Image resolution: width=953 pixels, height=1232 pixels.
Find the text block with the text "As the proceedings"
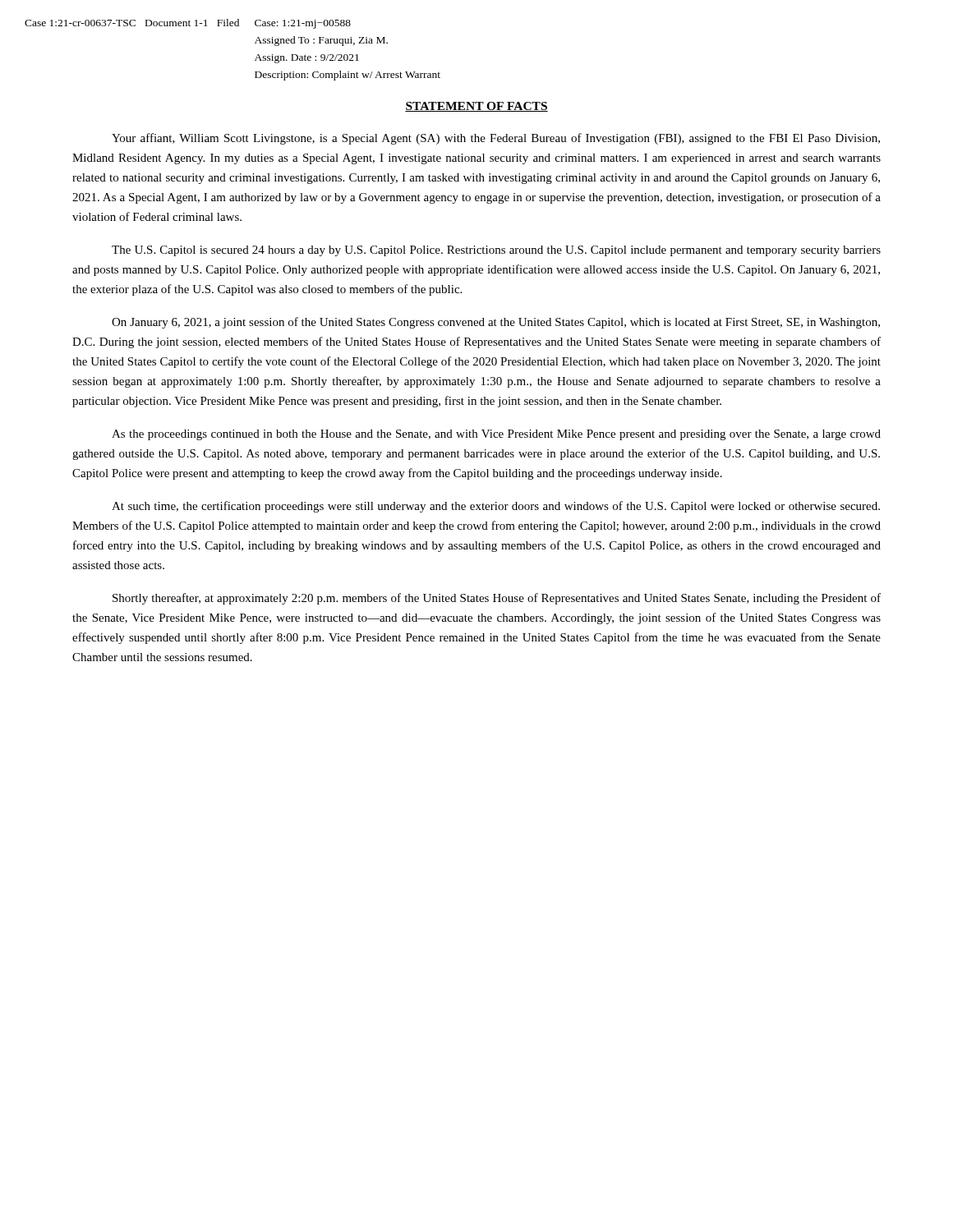476,453
